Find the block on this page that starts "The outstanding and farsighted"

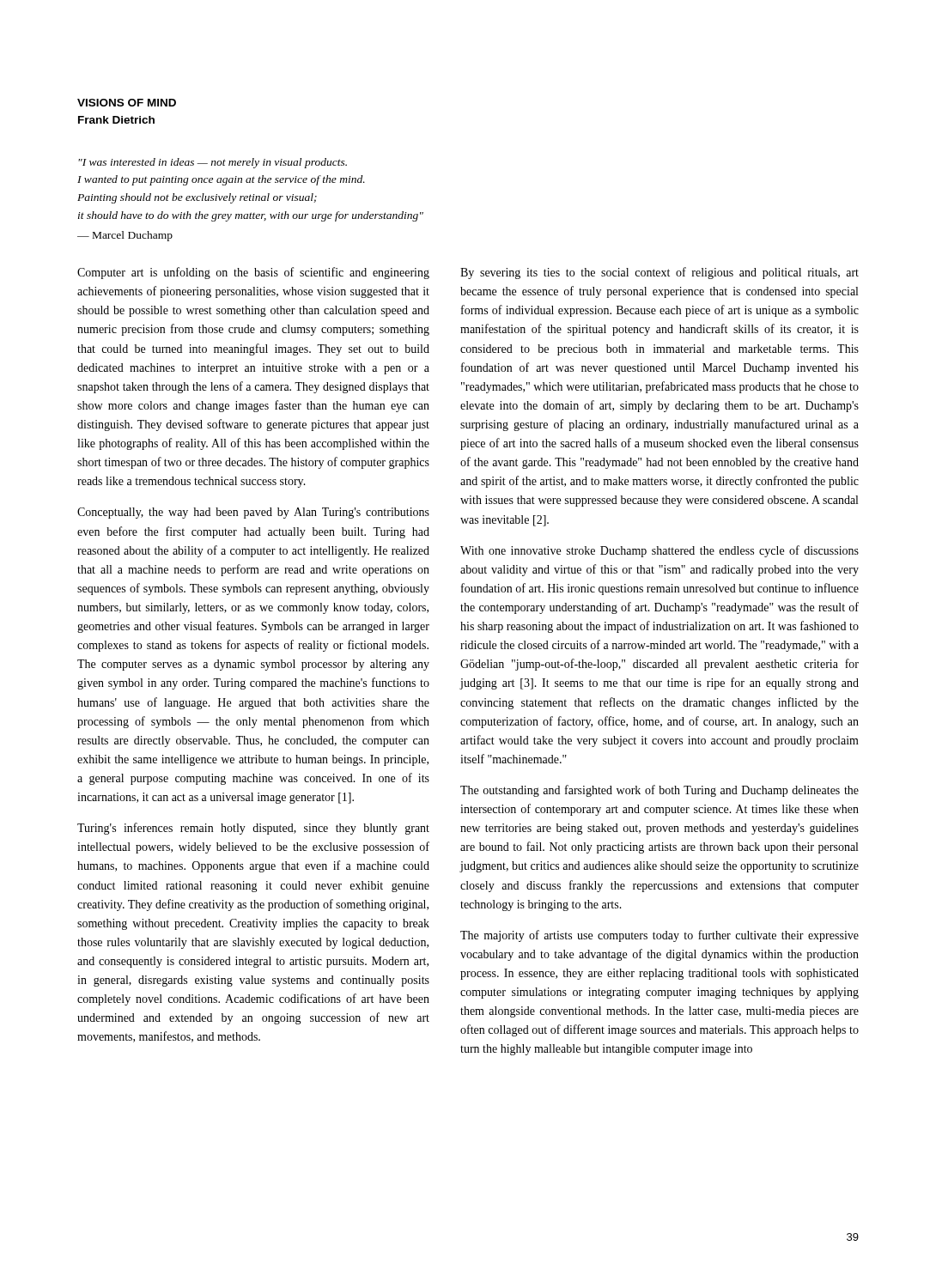click(x=659, y=848)
